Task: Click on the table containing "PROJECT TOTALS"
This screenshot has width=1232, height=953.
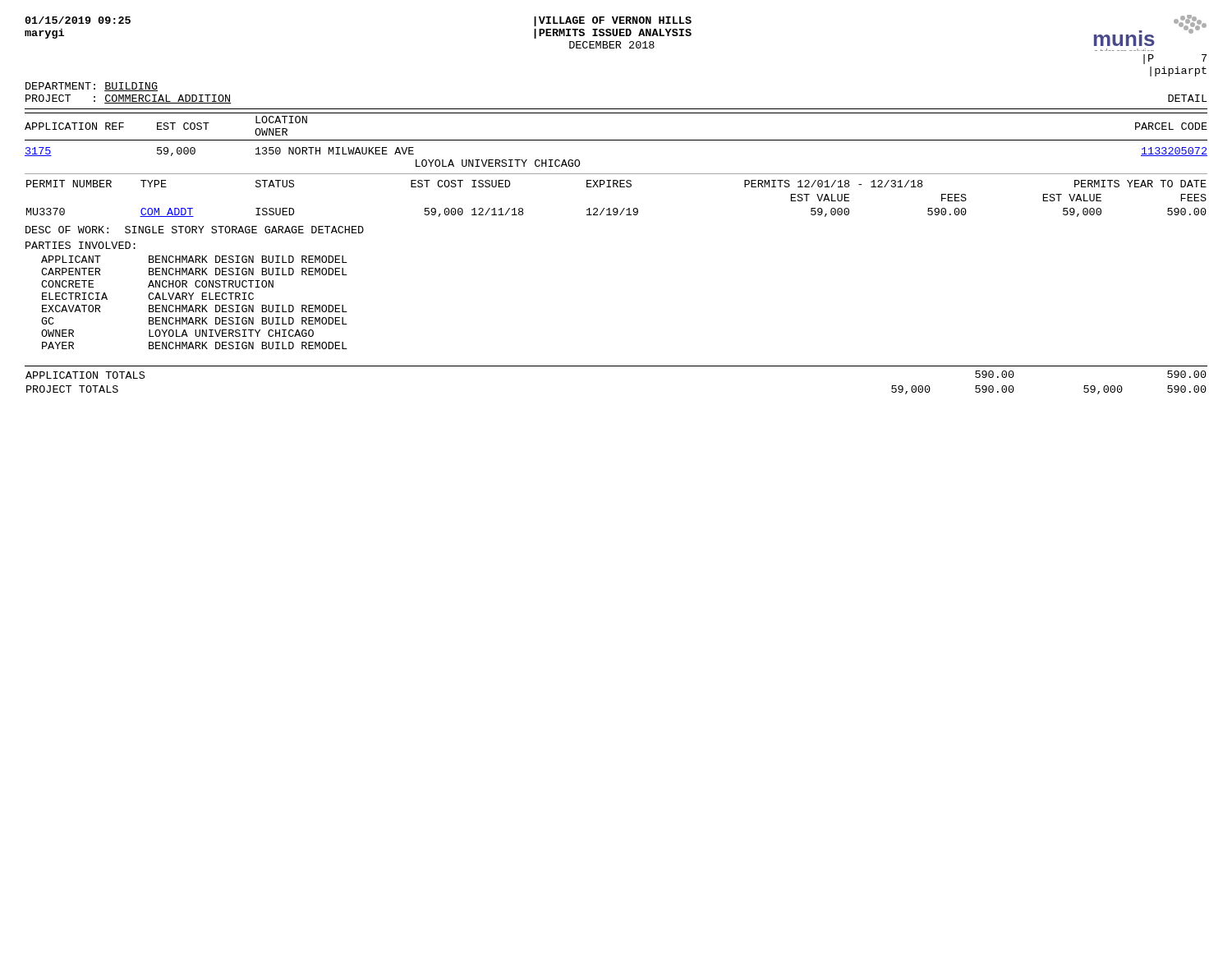Action: pyautogui.click(x=616, y=381)
